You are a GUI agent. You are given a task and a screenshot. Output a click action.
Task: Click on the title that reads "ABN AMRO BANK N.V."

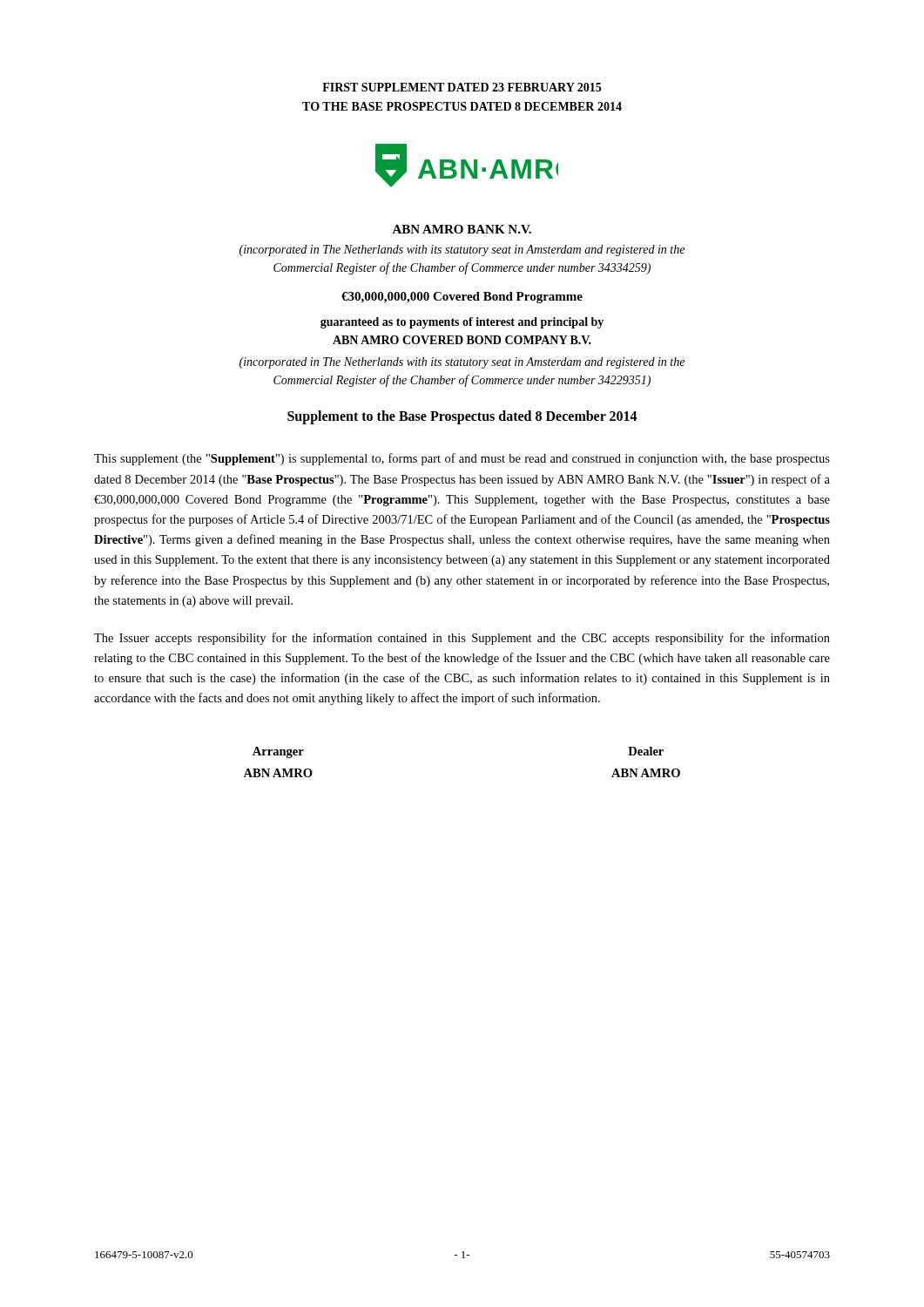tap(462, 229)
